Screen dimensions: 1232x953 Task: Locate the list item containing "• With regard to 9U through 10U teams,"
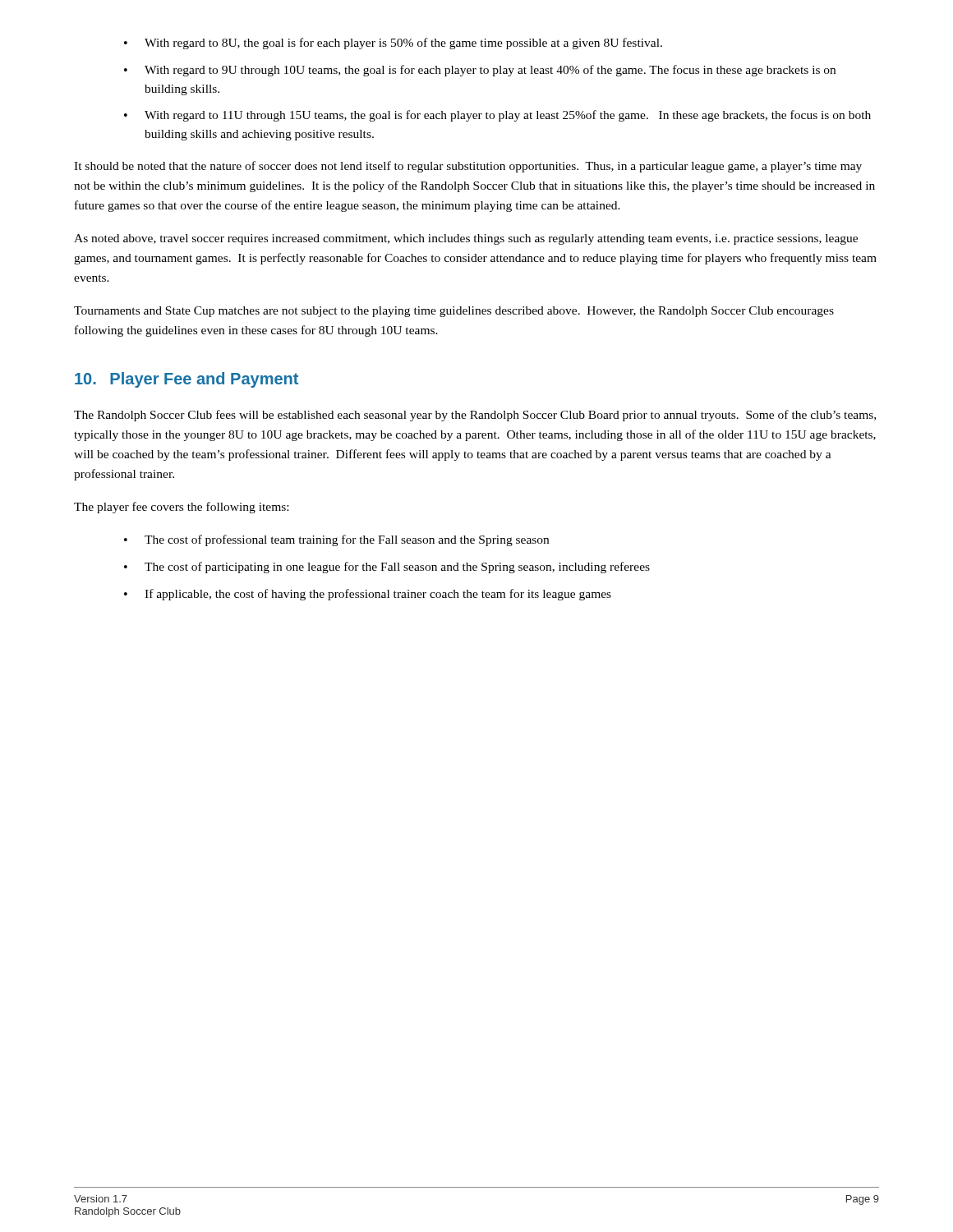pyautogui.click(x=501, y=79)
